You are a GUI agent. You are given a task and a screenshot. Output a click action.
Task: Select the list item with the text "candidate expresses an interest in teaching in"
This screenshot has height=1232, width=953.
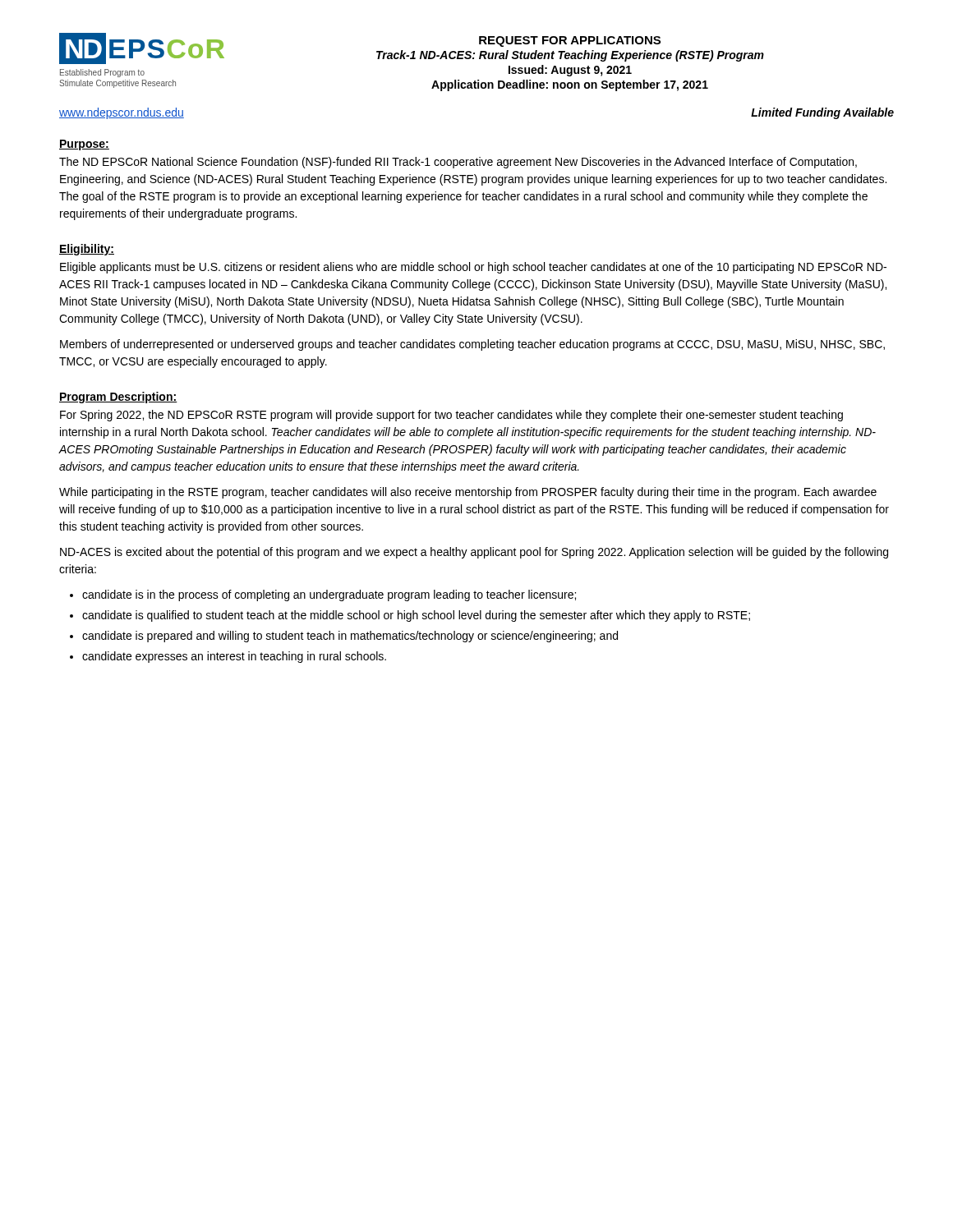click(235, 656)
